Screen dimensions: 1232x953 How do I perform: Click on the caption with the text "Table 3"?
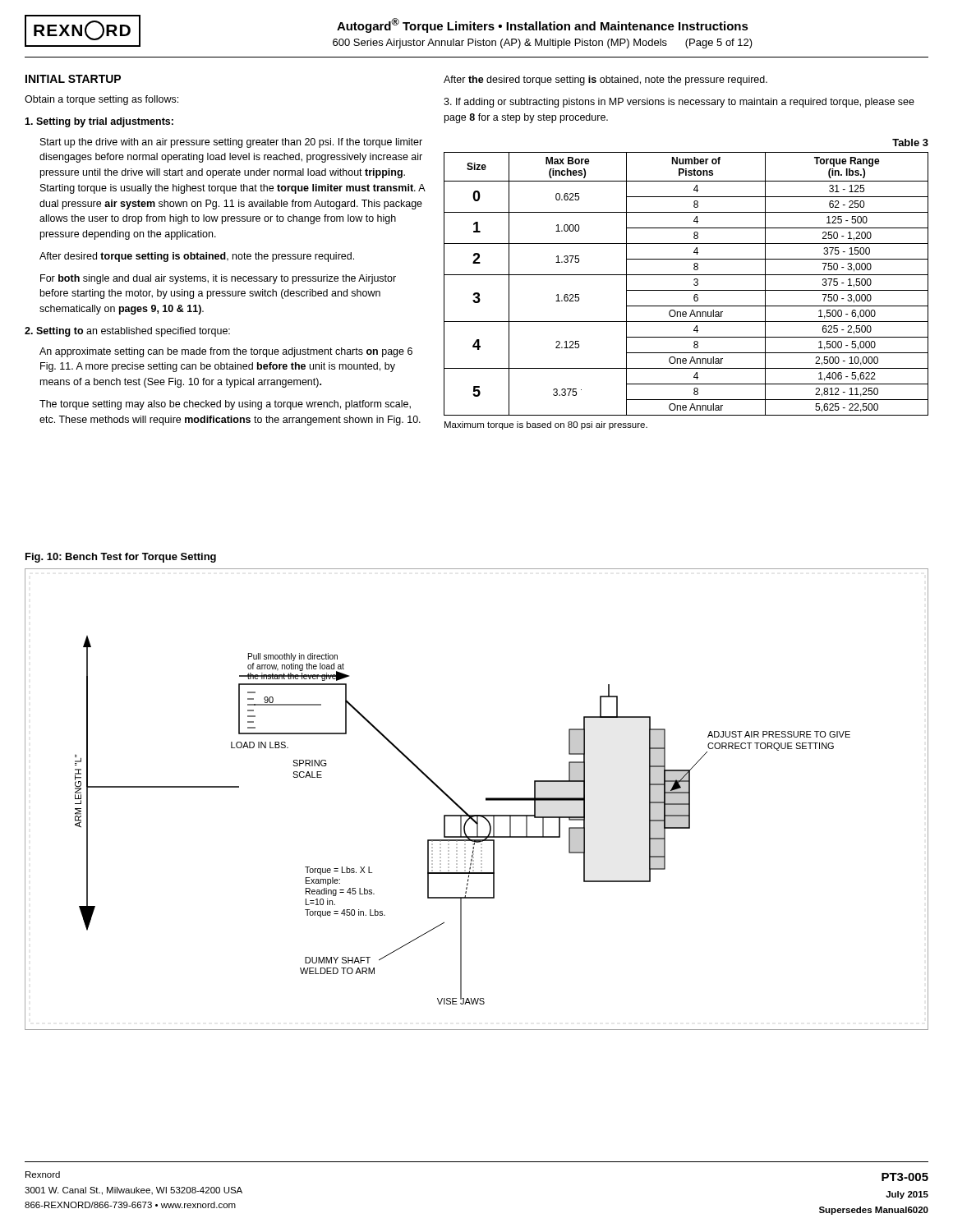[910, 143]
